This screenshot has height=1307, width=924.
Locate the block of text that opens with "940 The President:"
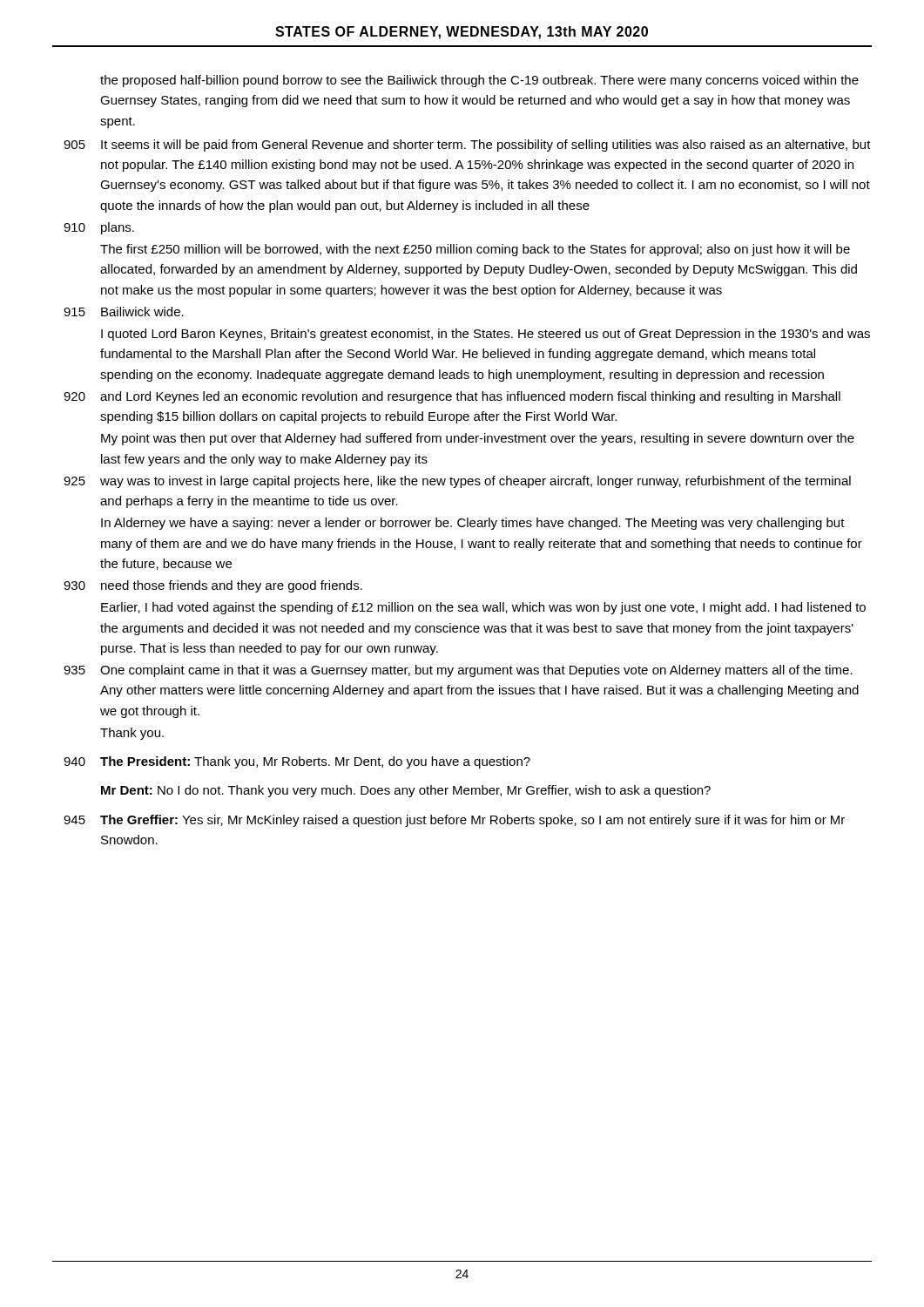462,761
